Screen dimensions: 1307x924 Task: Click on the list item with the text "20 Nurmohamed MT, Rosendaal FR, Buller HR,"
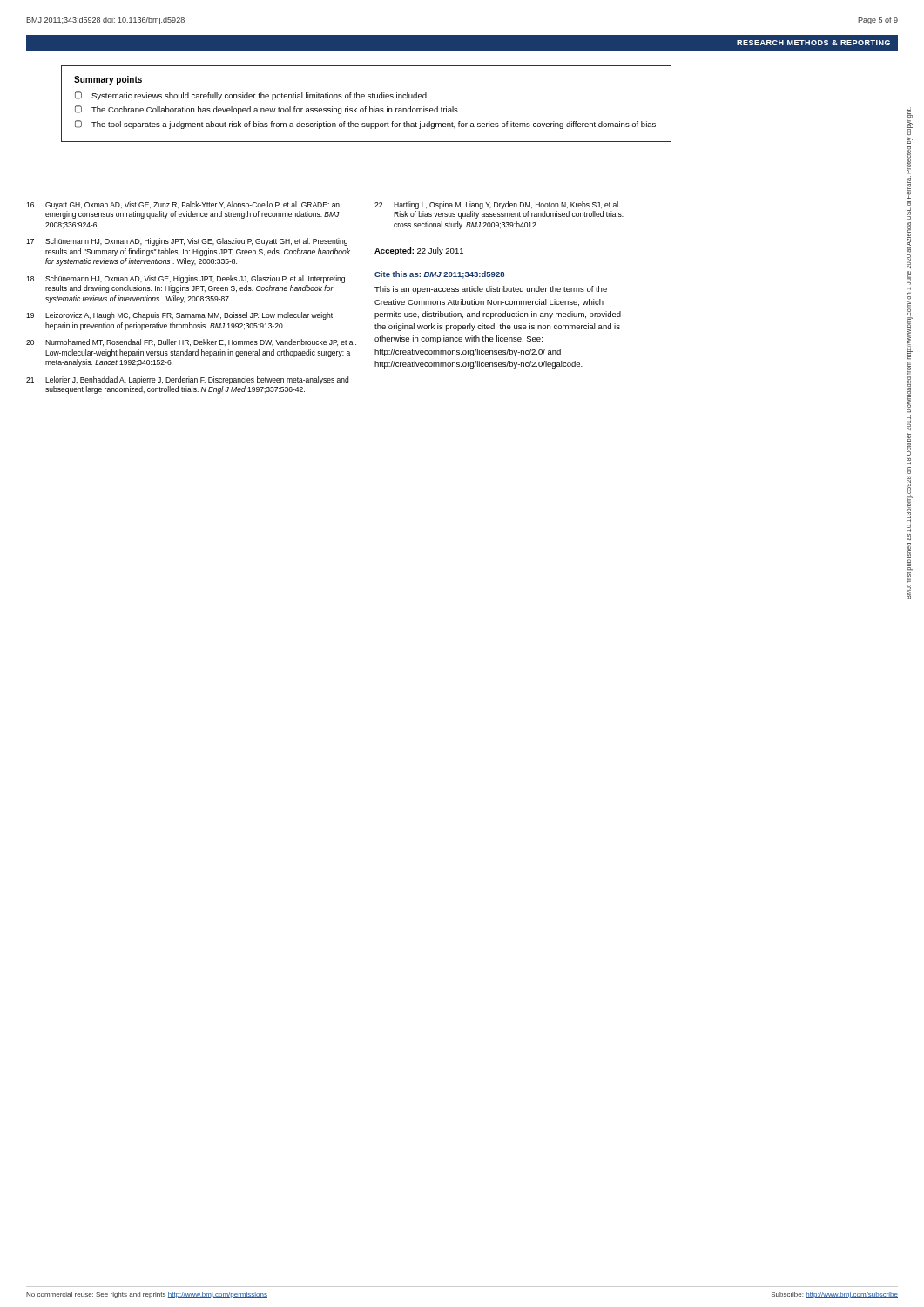point(192,353)
